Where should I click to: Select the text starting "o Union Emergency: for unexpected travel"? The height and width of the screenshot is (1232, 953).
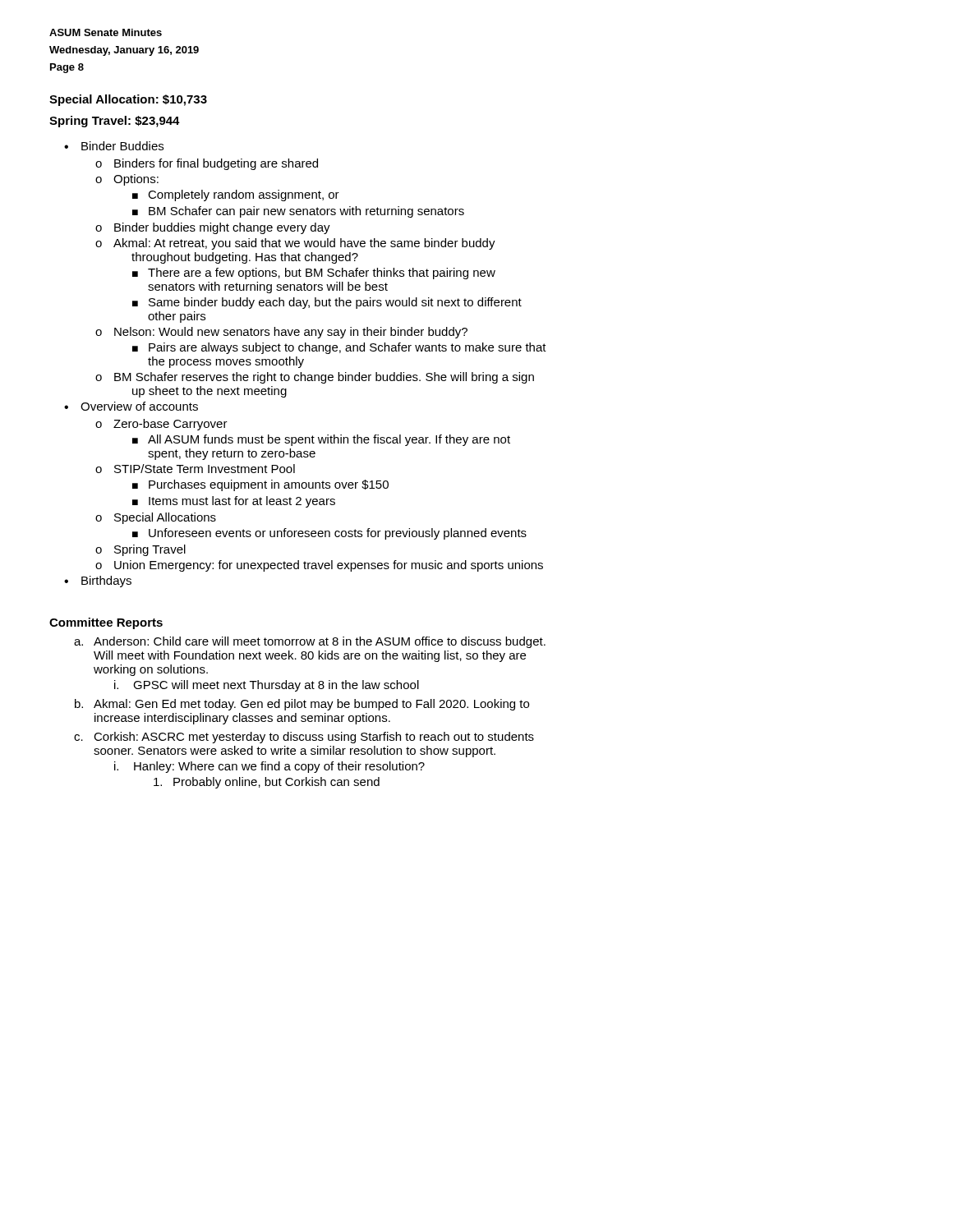319,565
